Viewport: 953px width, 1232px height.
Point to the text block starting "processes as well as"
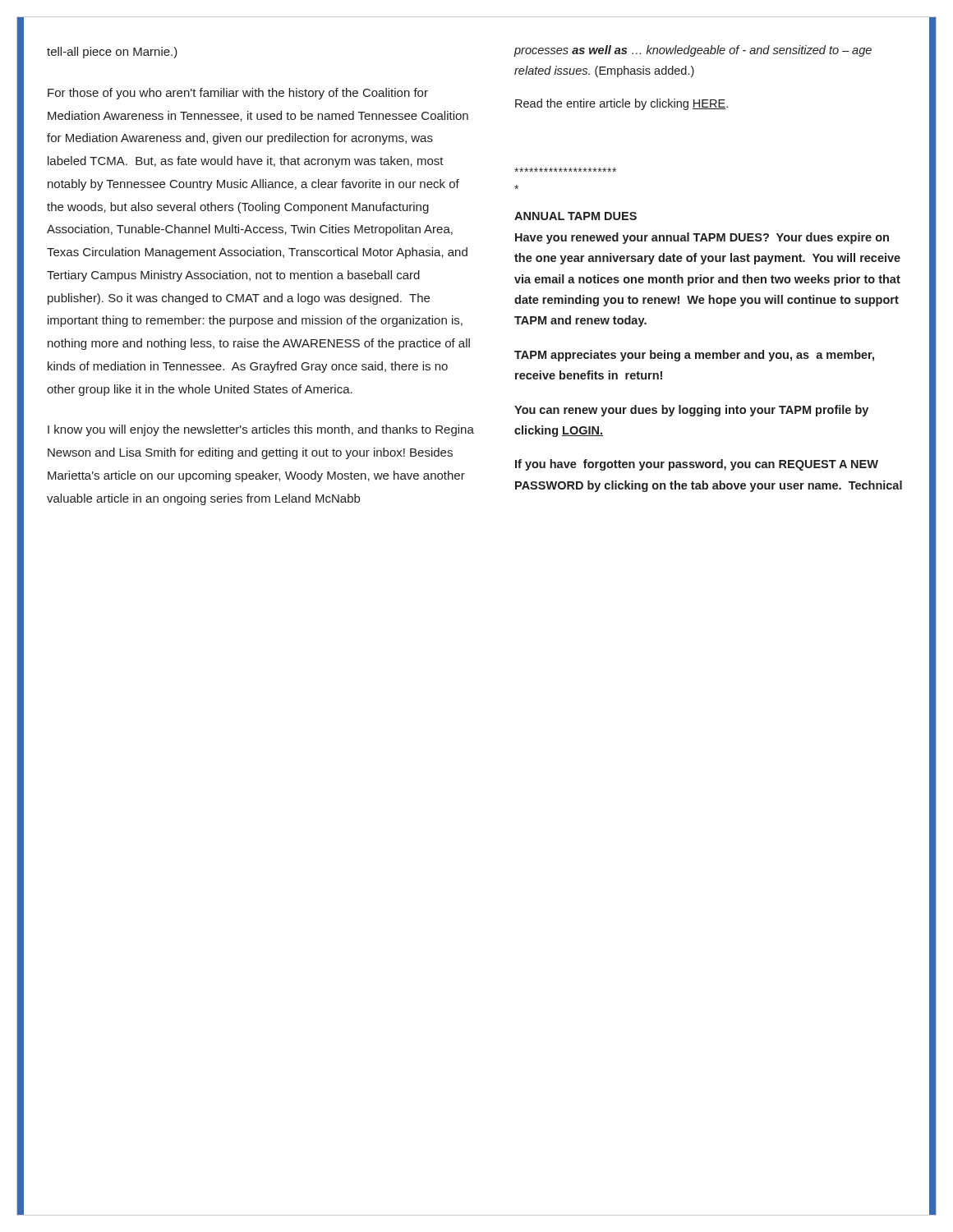(x=693, y=60)
